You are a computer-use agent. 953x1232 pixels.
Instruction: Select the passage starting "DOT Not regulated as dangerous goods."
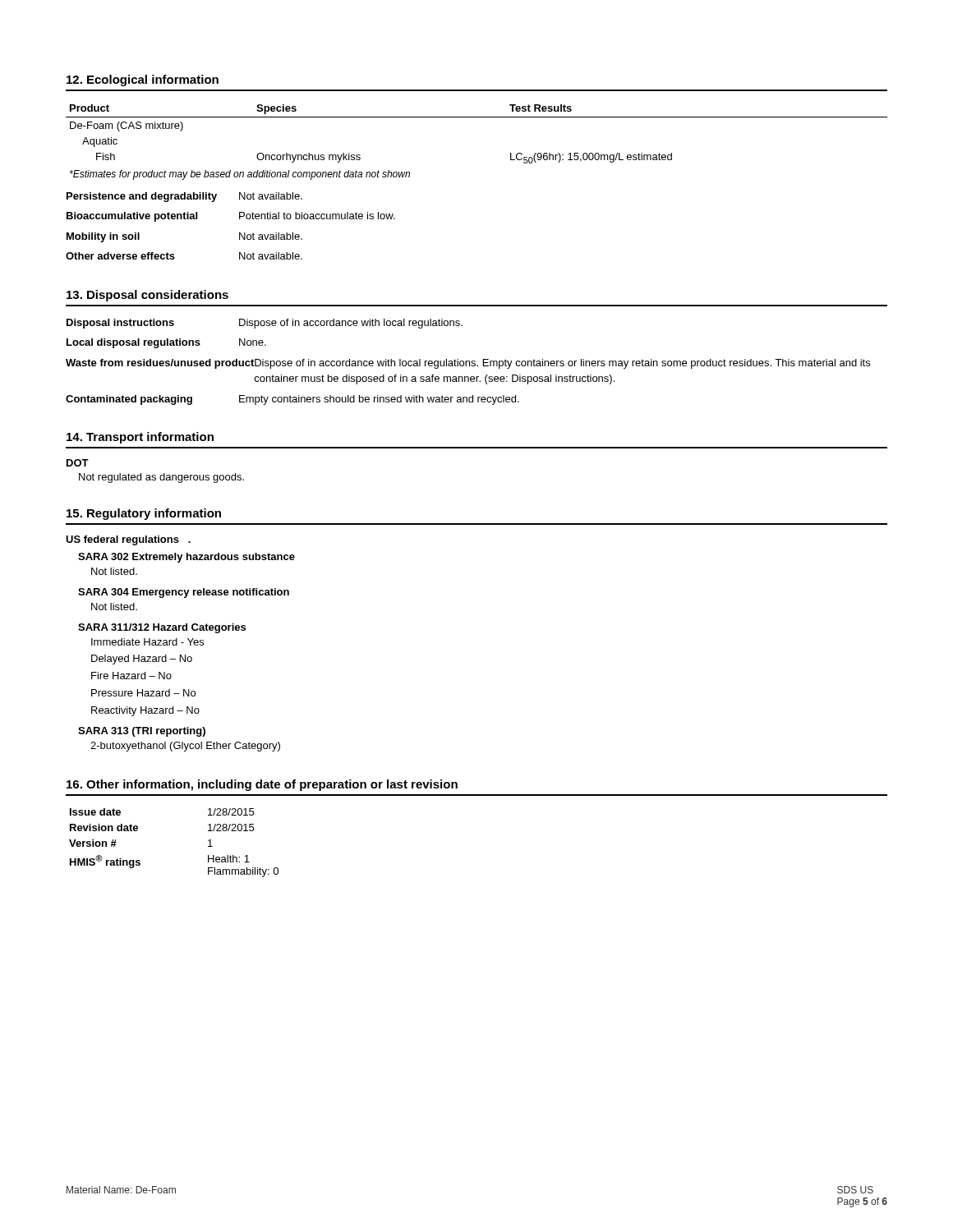pos(78,463)
